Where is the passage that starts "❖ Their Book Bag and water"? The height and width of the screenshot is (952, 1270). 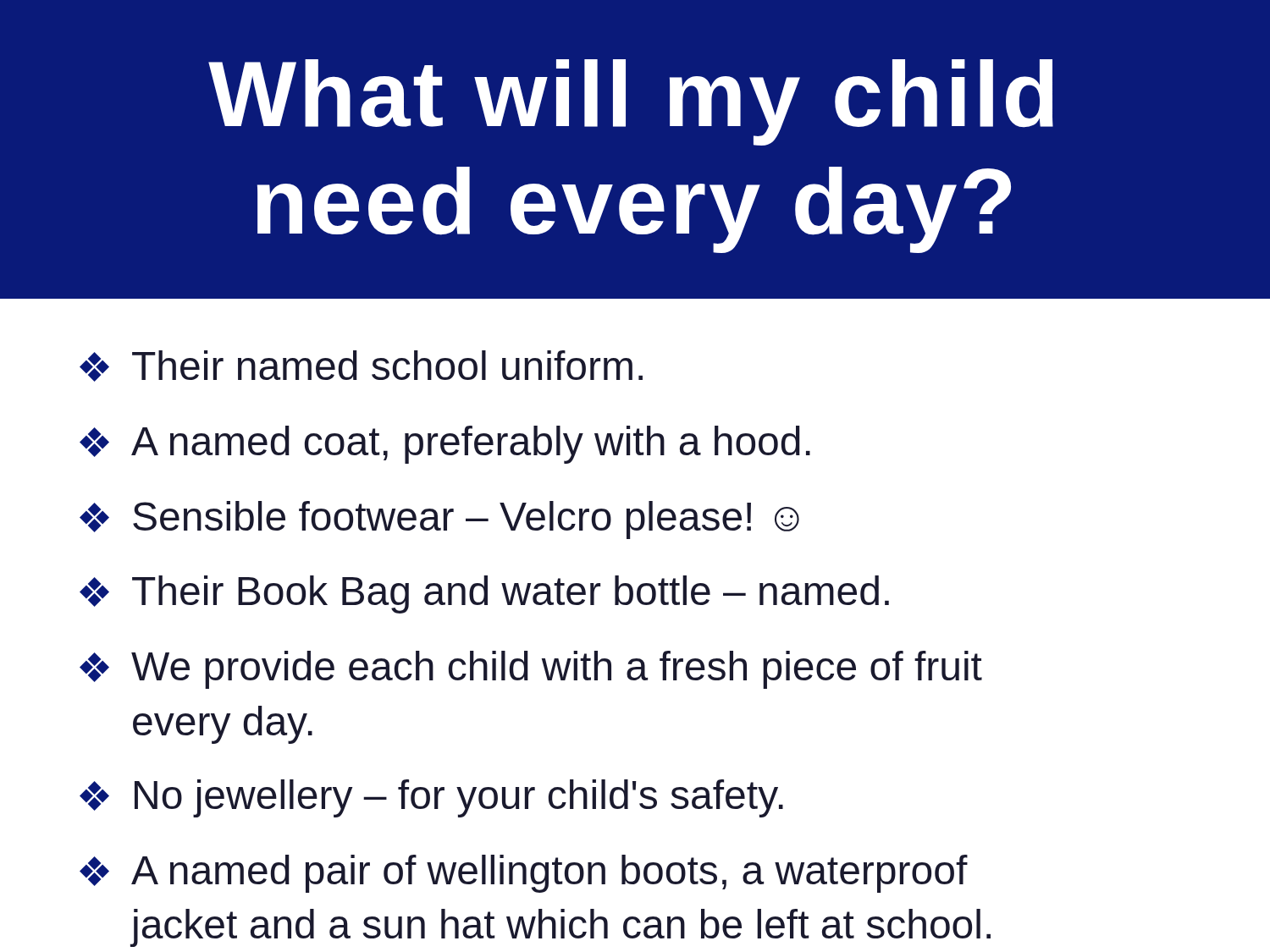[x=639, y=593]
